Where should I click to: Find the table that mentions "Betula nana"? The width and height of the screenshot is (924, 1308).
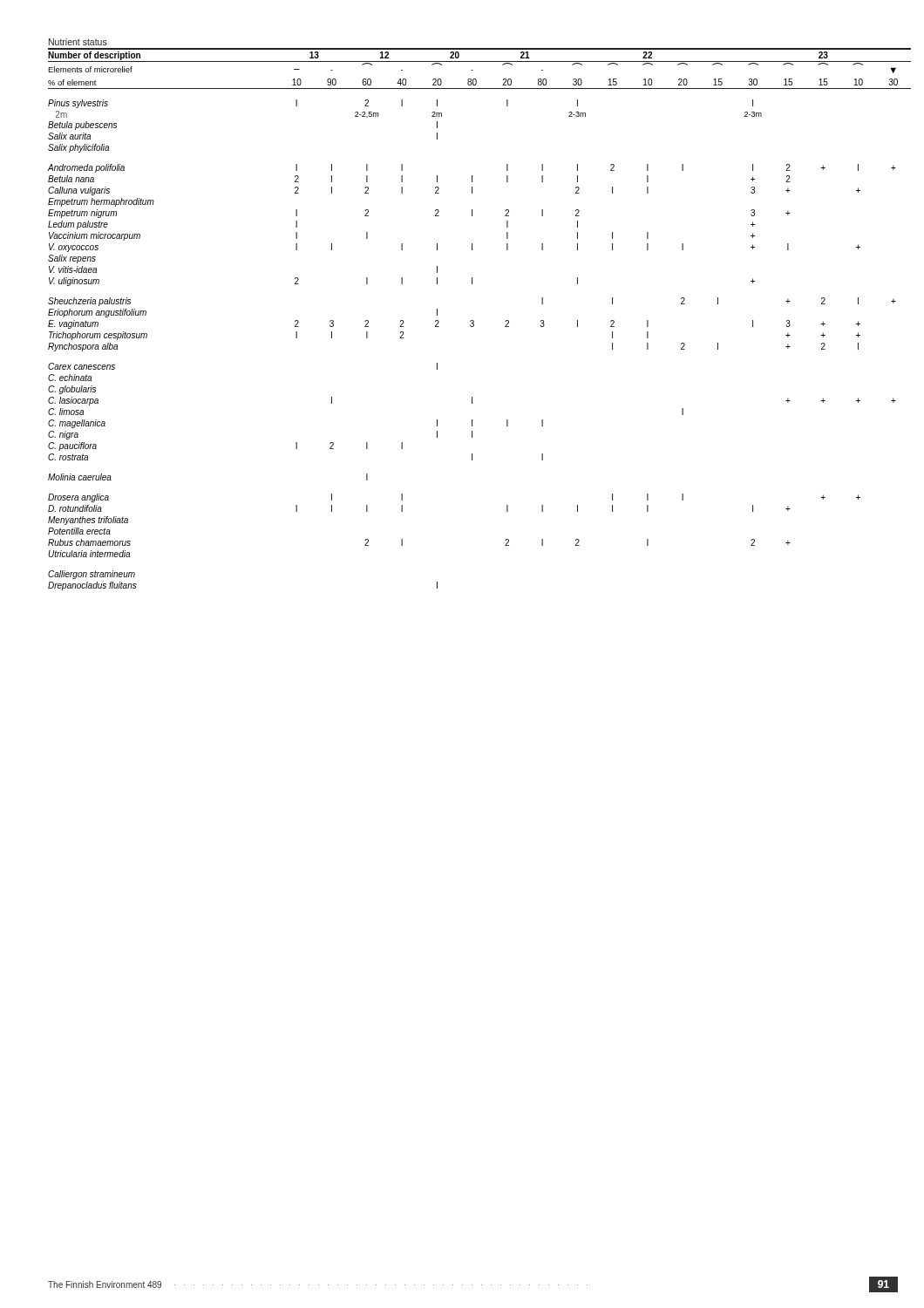tap(473, 320)
